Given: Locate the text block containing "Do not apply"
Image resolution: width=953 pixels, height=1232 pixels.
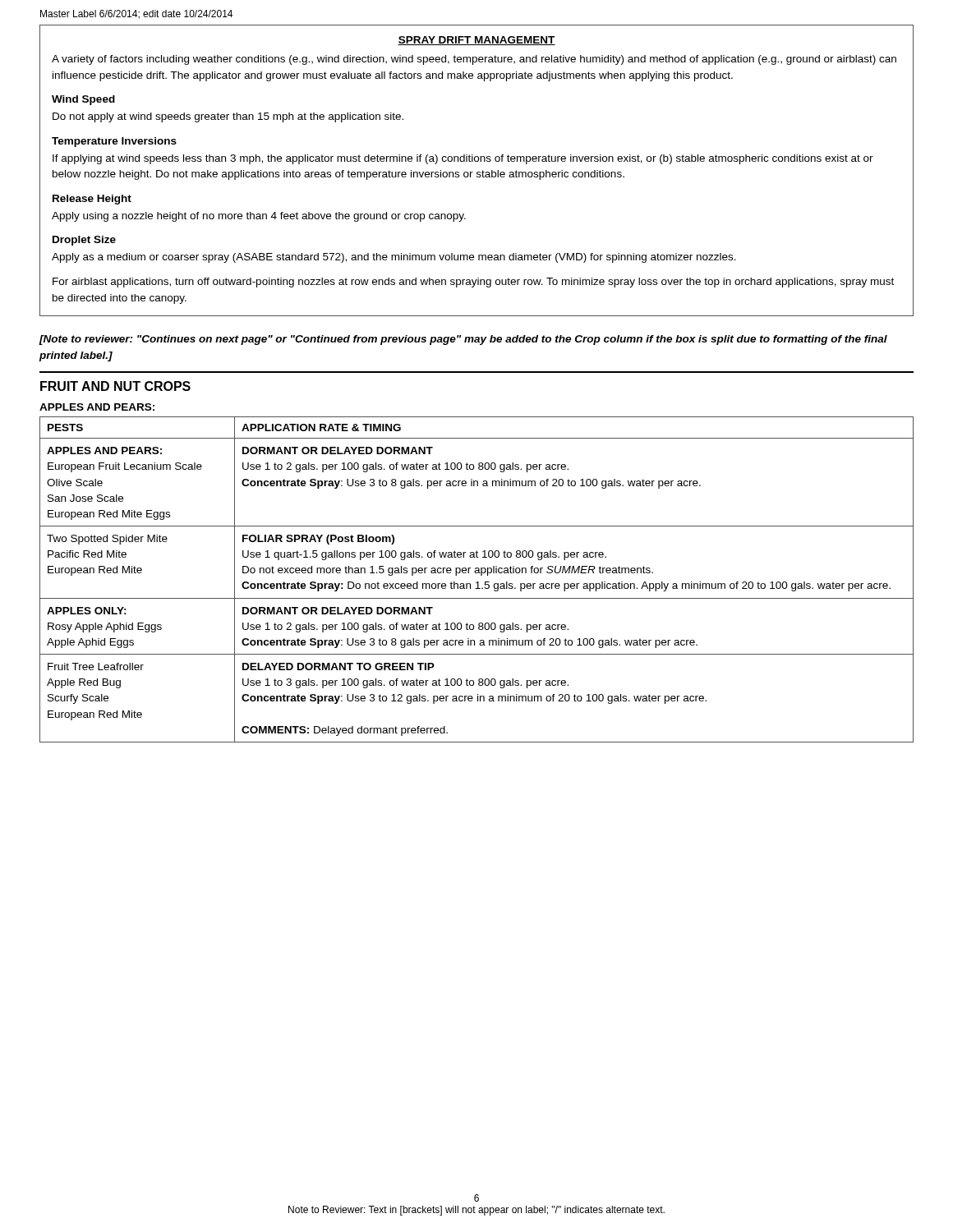Looking at the screenshot, I should tap(228, 116).
